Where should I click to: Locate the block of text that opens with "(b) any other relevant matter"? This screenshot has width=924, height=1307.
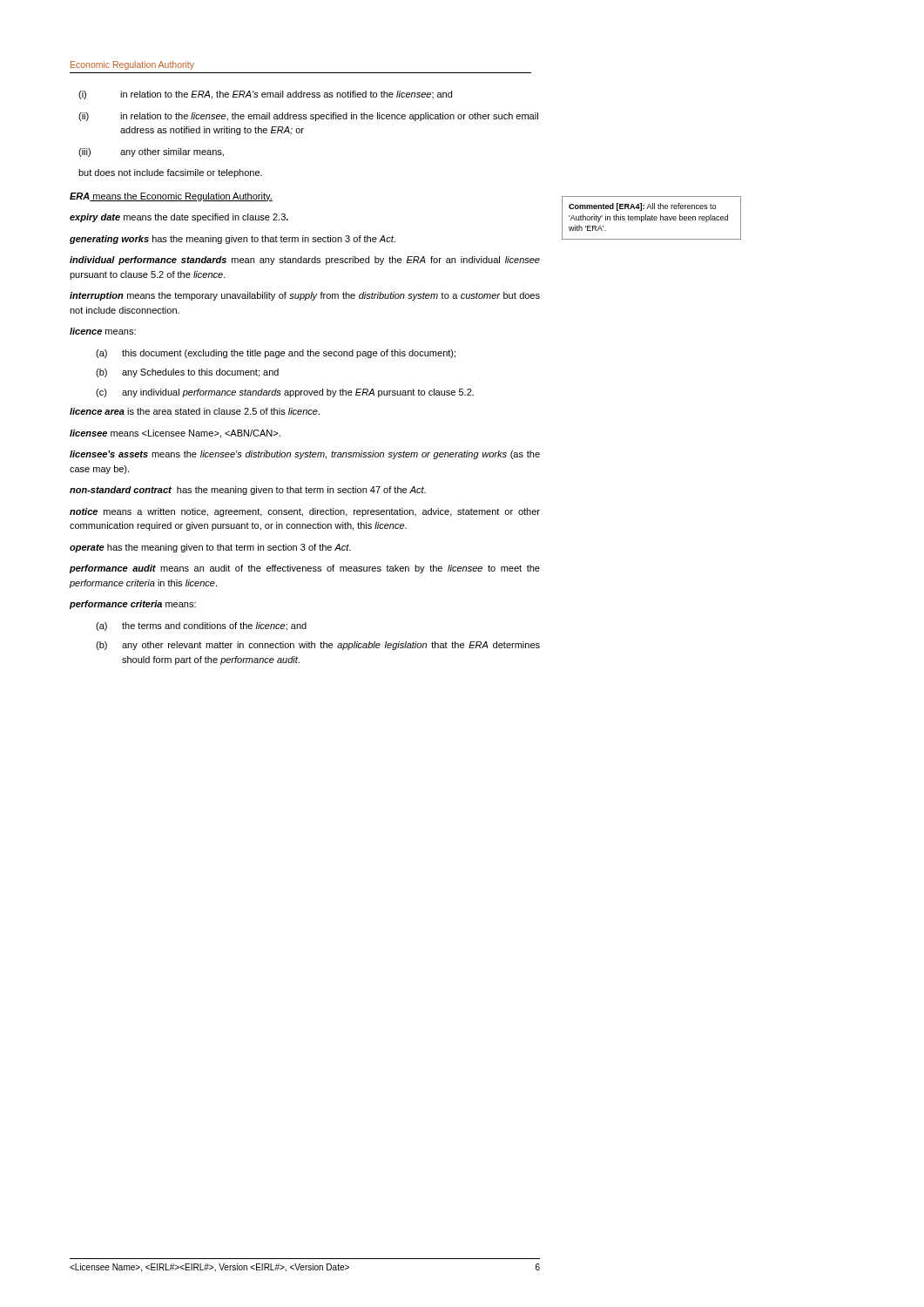tap(305, 652)
